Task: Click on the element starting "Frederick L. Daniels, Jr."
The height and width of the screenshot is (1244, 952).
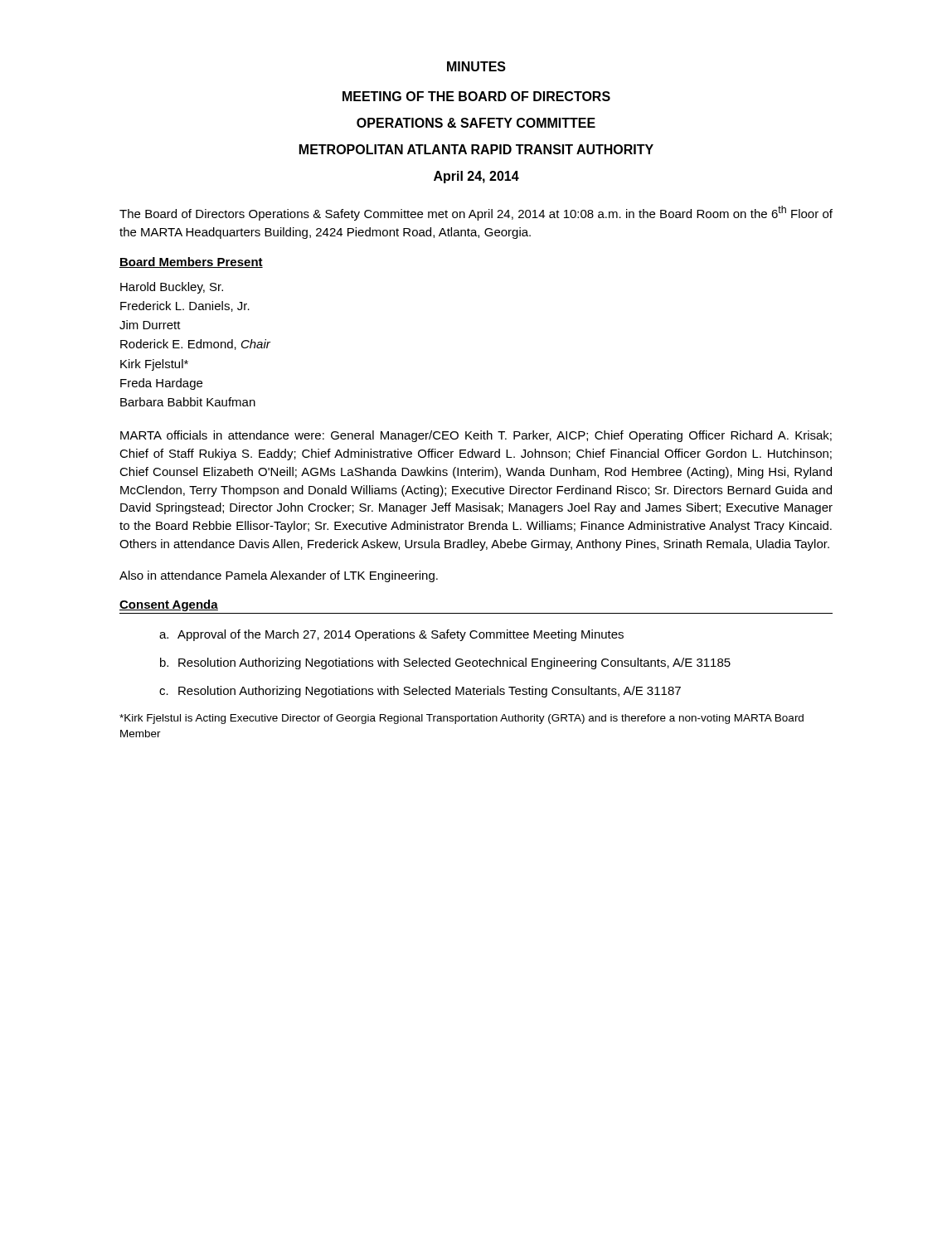Action: click(185, 305)
